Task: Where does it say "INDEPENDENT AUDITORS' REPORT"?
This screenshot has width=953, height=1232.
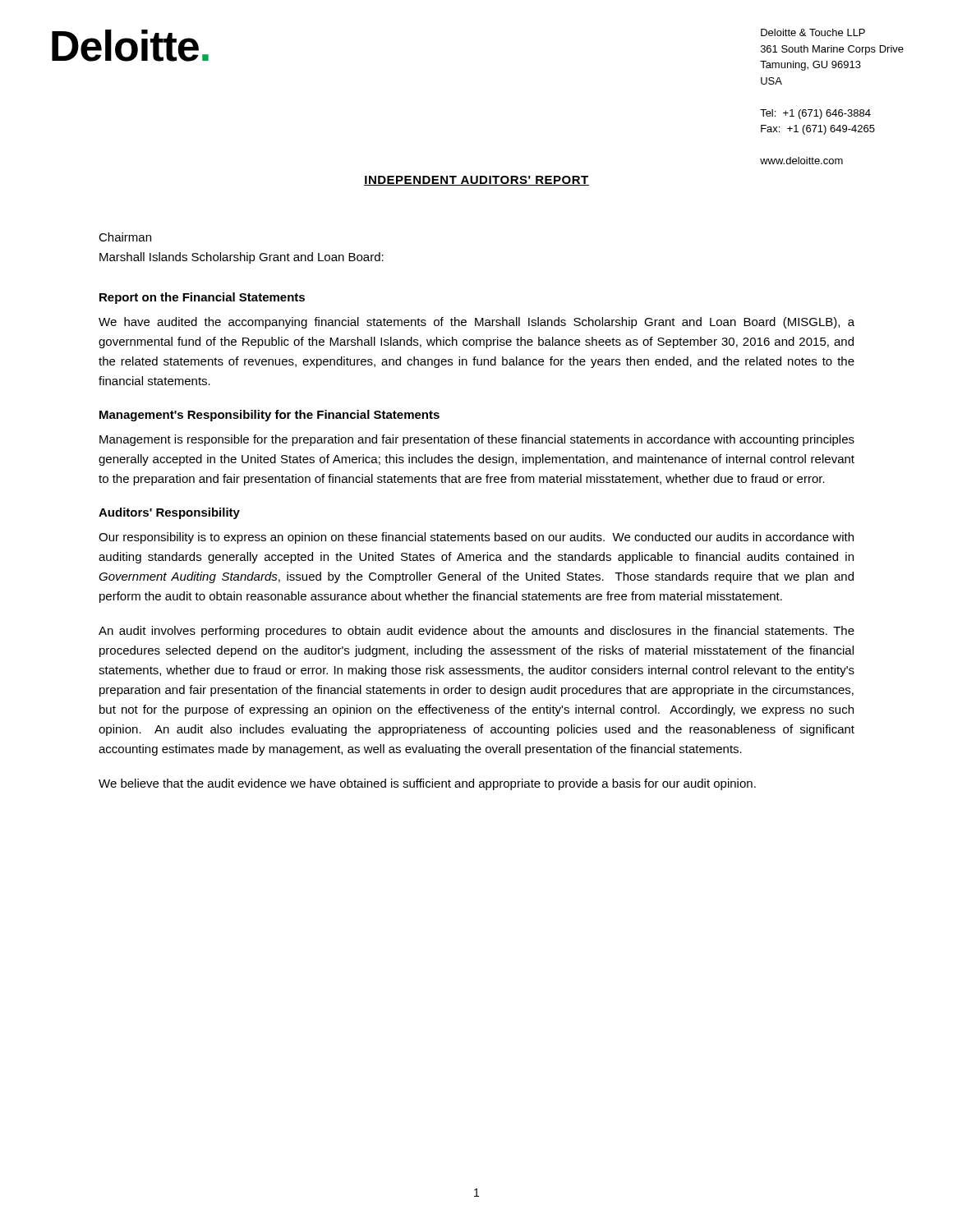Action: tap(476, 179)
